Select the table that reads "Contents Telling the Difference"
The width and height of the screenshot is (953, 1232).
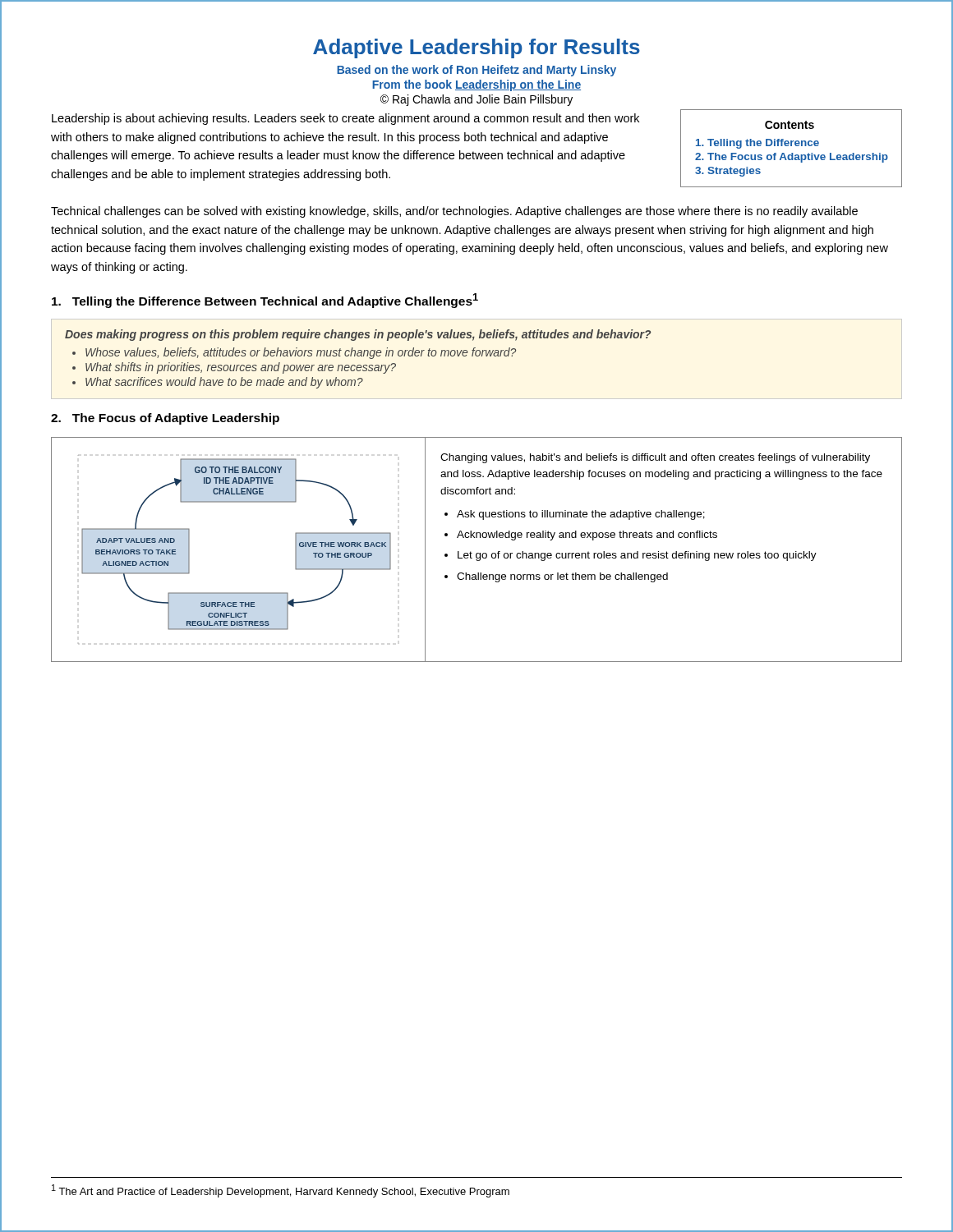click(x=791, y=148)
